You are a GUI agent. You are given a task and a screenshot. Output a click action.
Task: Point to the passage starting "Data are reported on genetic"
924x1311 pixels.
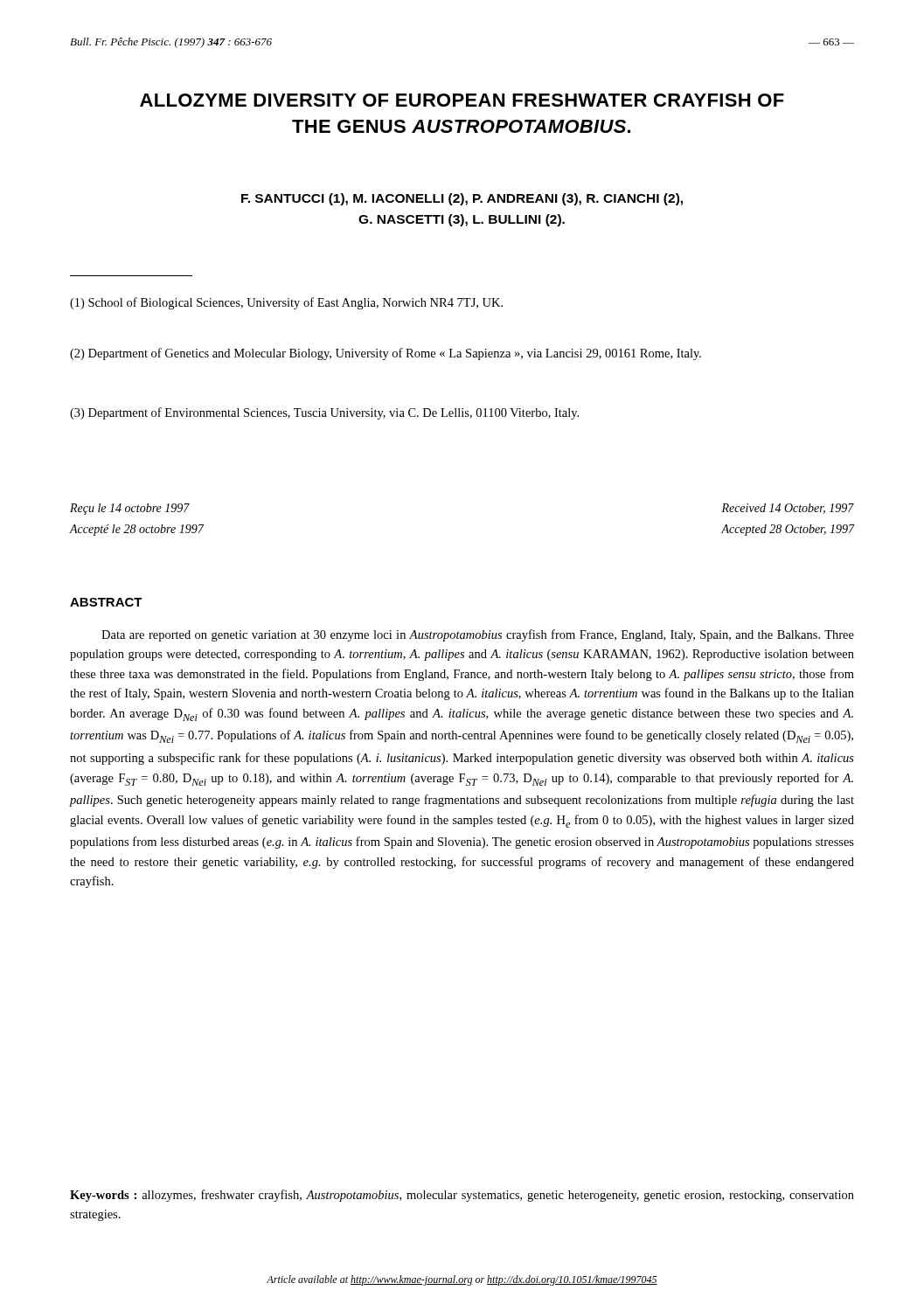point(462,758)
